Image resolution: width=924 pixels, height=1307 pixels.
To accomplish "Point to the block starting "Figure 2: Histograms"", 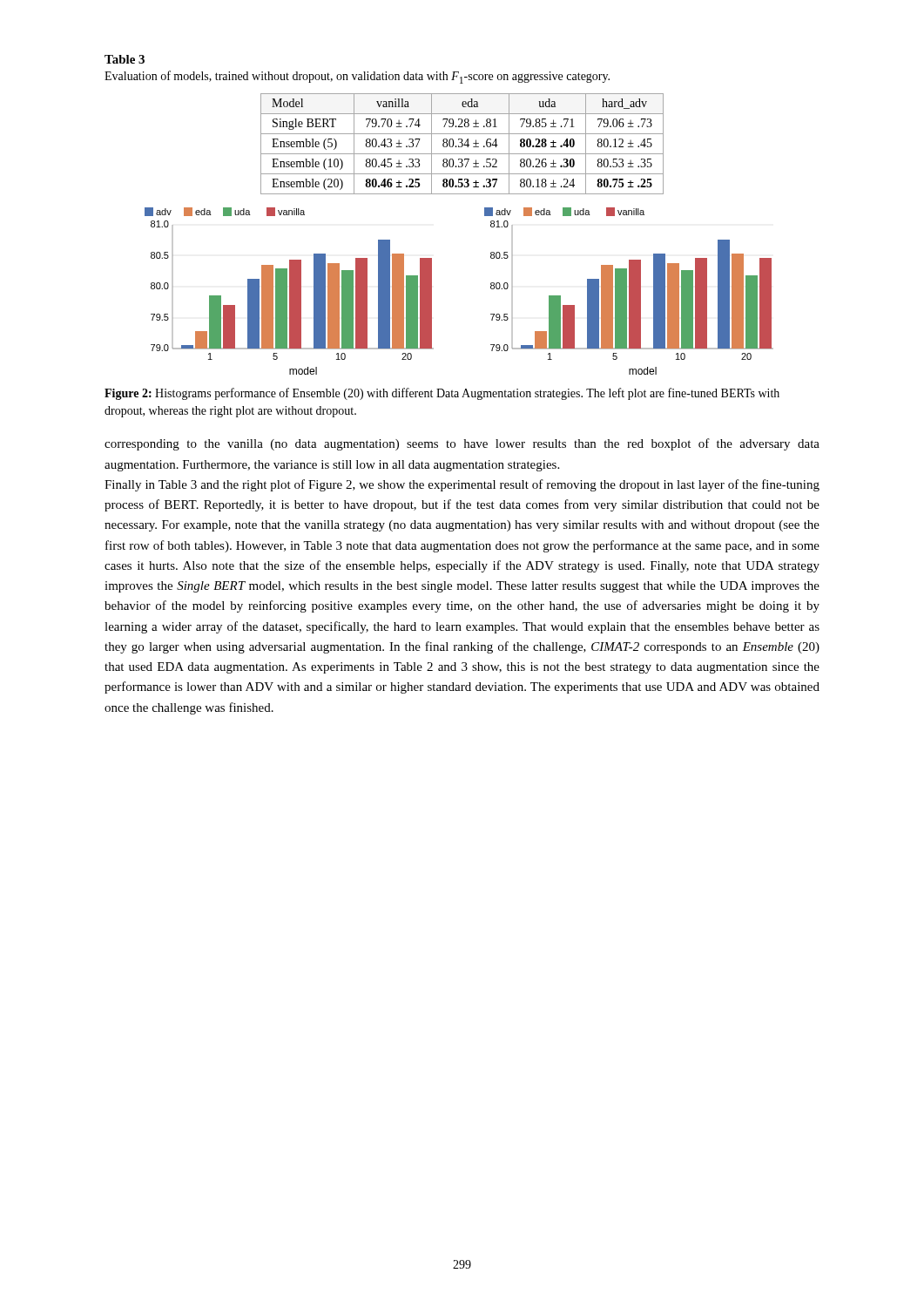I will [442, 402].
